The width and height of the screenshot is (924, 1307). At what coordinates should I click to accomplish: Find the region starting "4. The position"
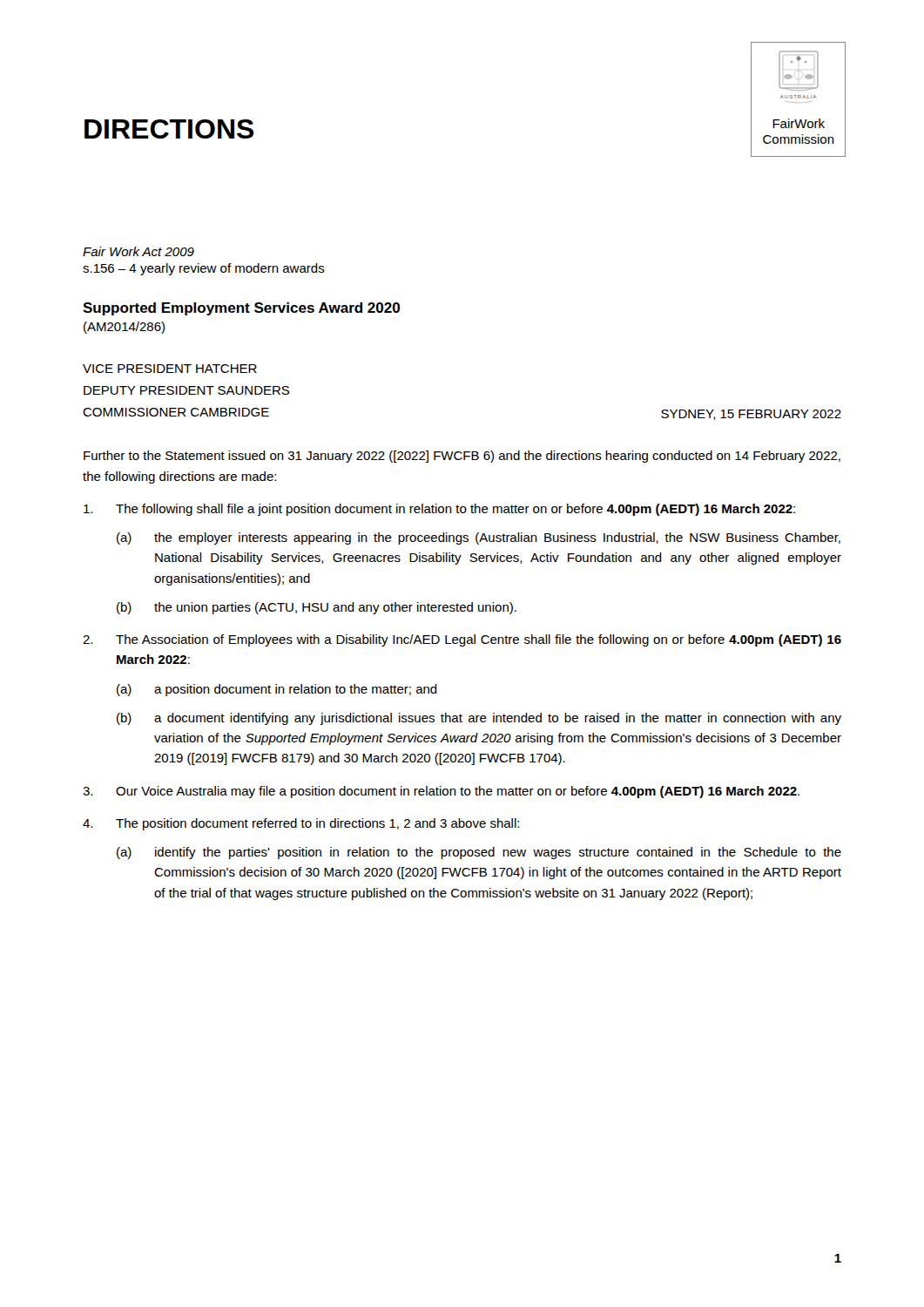coord(462,858)
